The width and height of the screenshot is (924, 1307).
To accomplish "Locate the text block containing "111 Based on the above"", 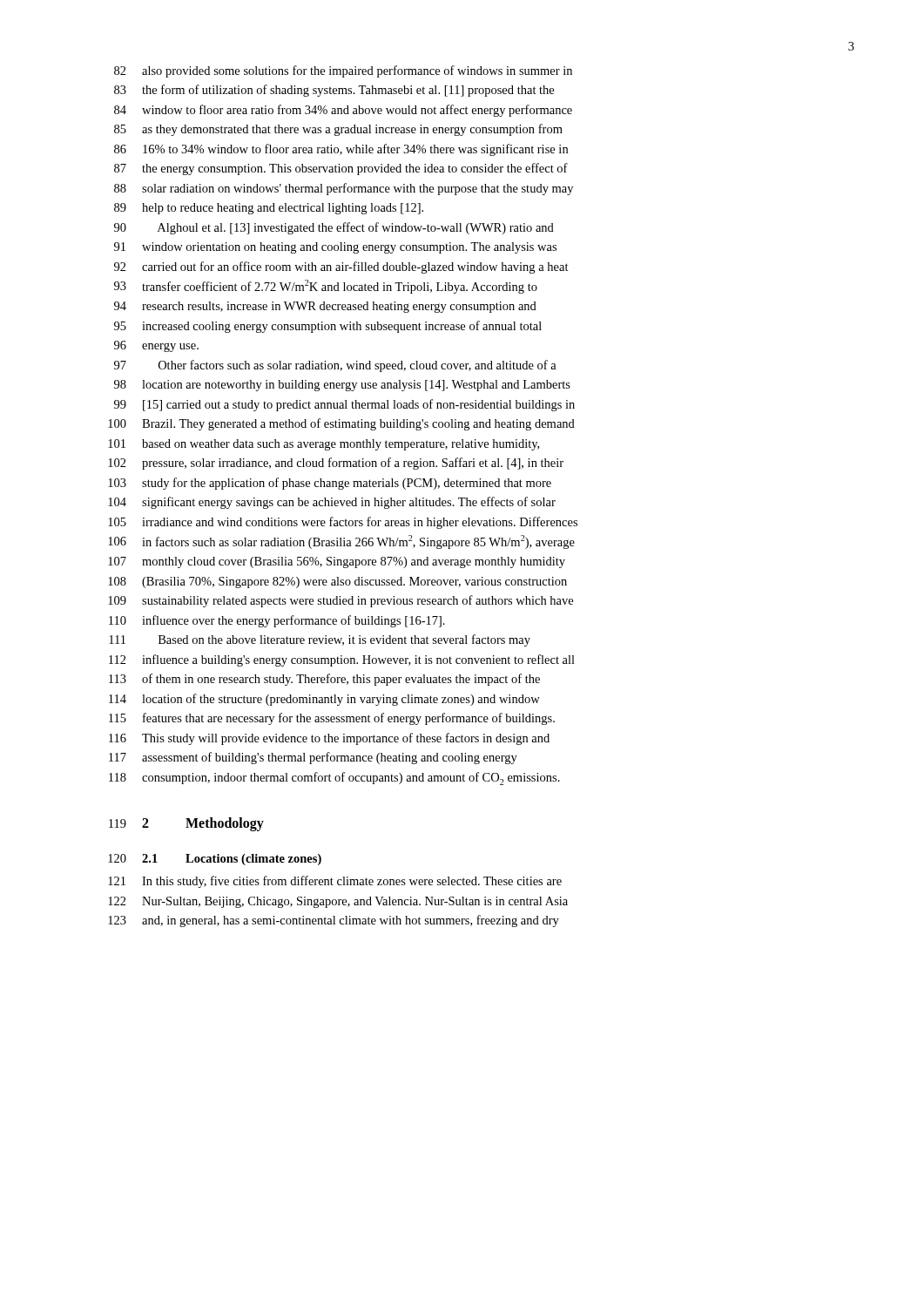I will coord(471,709).
